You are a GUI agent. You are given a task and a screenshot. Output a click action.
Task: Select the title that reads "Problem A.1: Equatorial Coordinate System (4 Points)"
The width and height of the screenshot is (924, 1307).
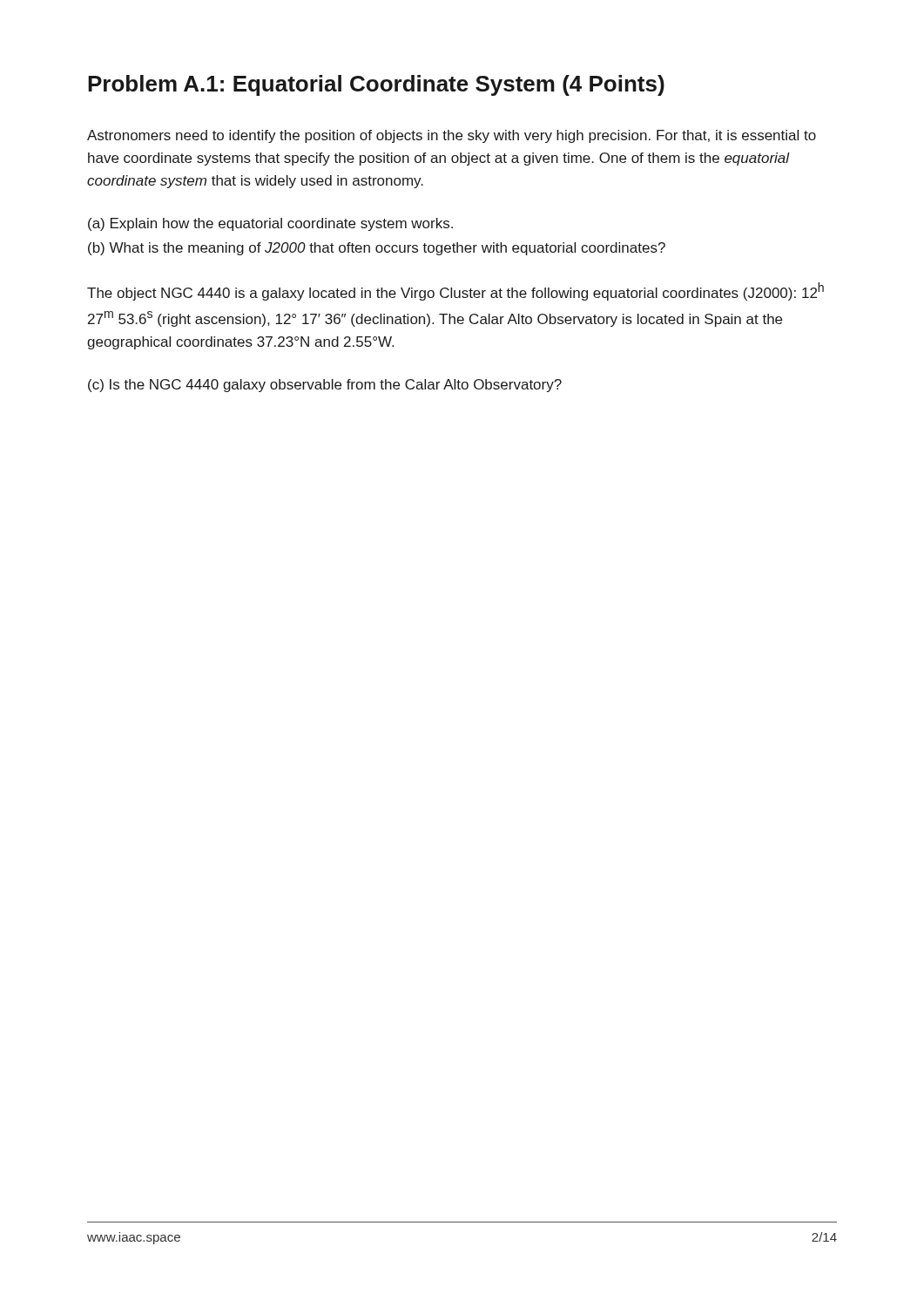376,84
